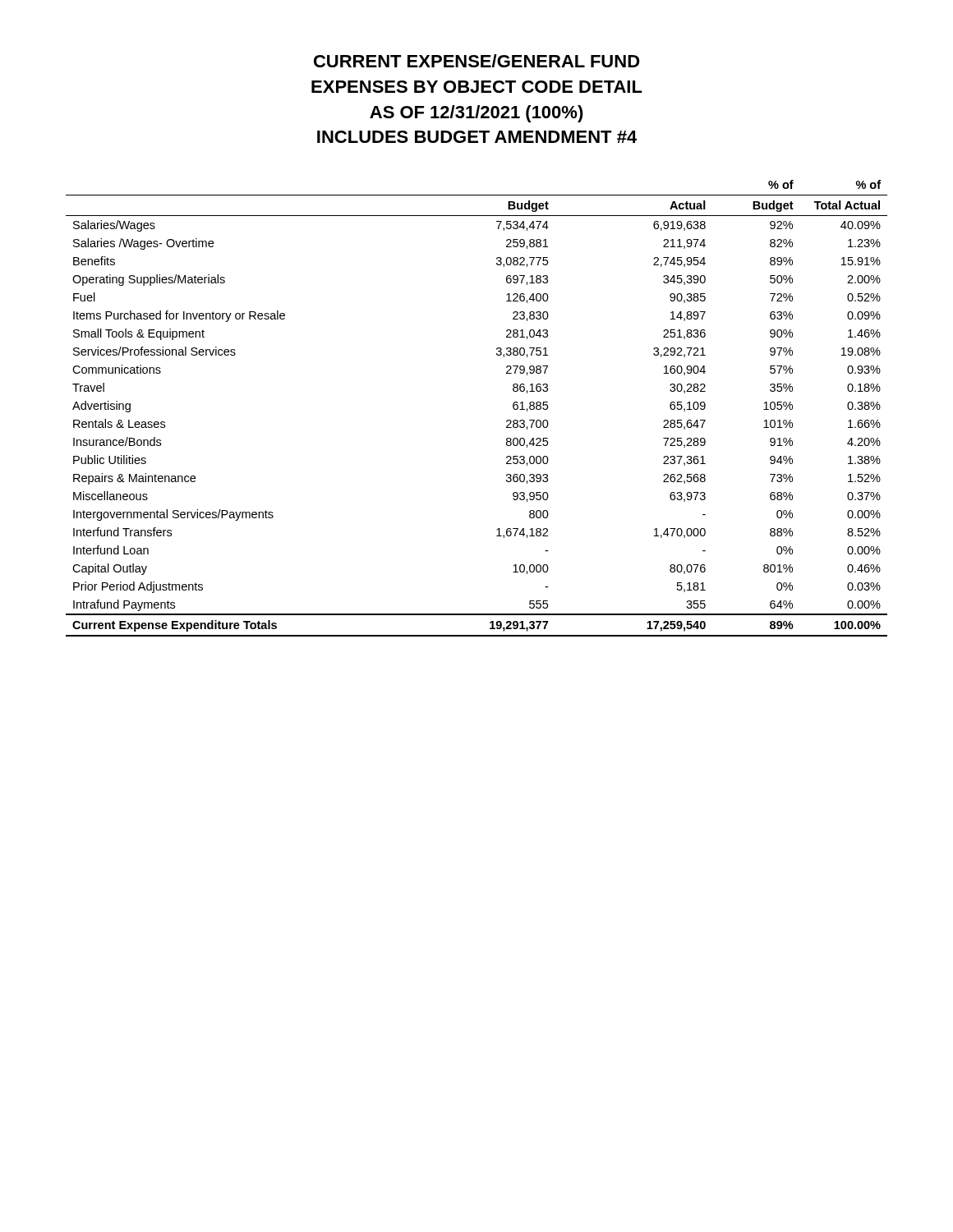Where is the title that starts "CURRENT EXPENSE/GENERAL FUND EXPENSES BY OBJECT"?
Viewport: 953px width, 1232px height.
(476, 100)
